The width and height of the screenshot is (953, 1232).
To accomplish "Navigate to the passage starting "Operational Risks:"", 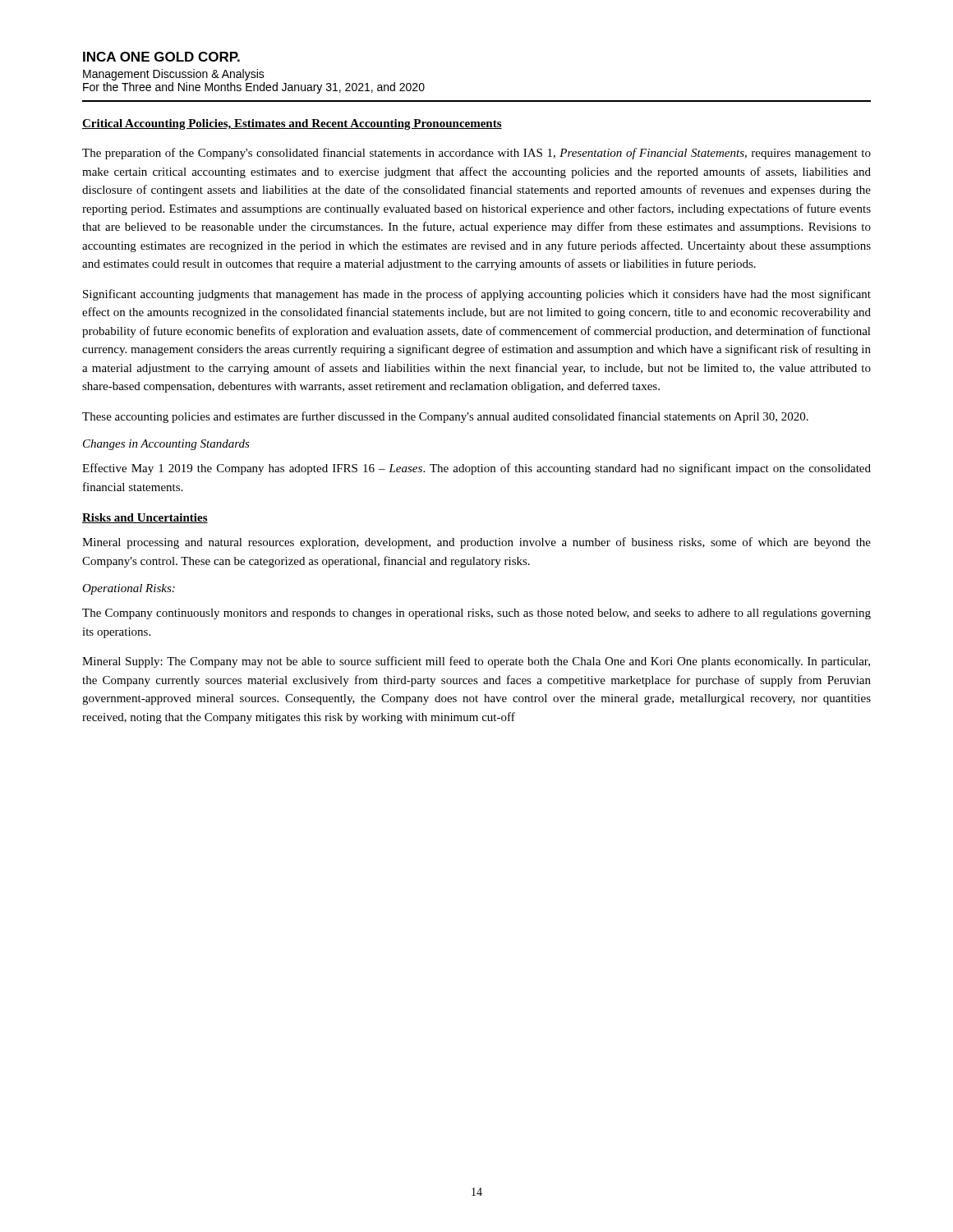I will pos(129,588).
